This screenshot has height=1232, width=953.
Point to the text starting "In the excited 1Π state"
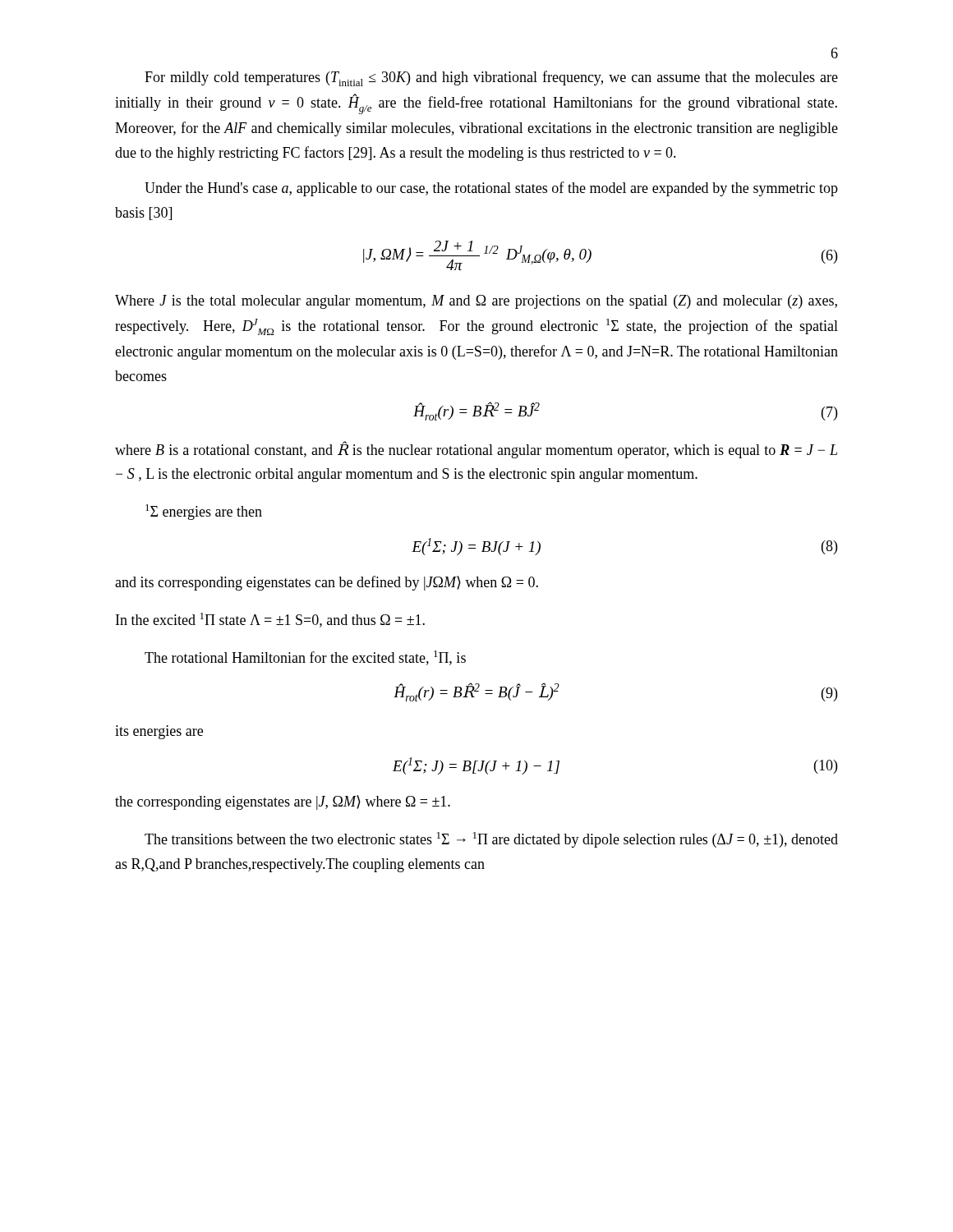(270, 620)
